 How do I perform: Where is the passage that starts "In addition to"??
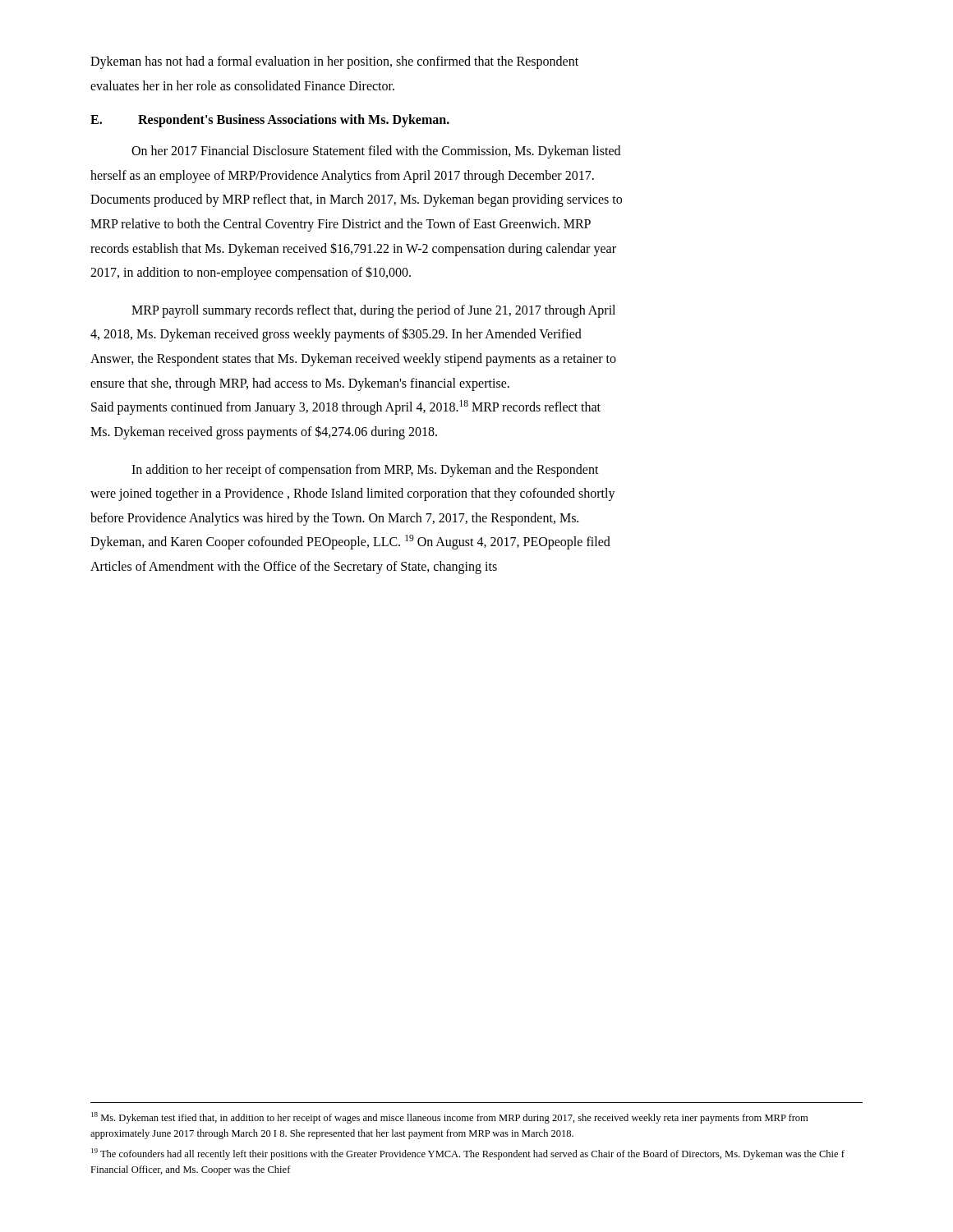click(x=353, y=518)
